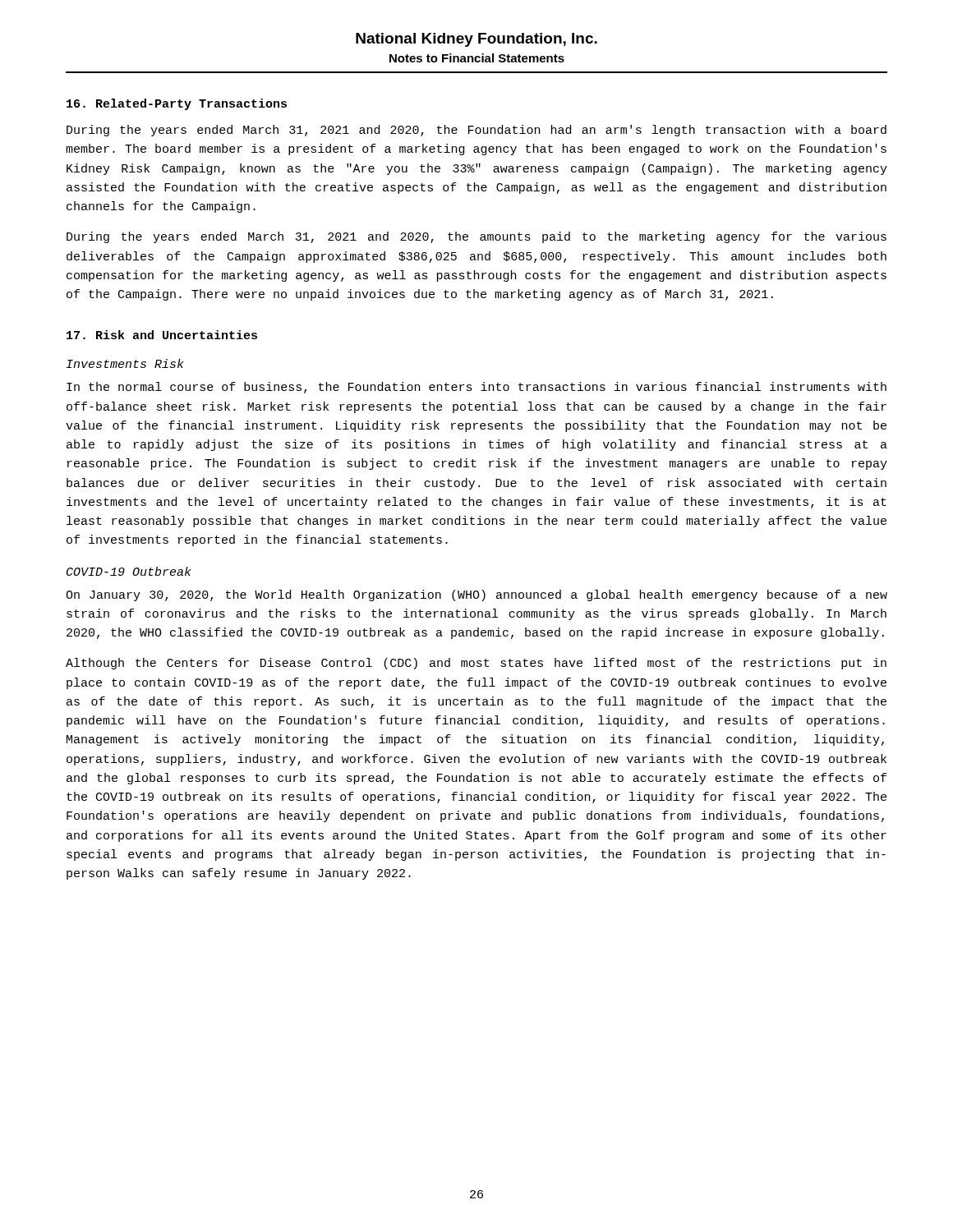Image resolution: width=953 pixels, height=1232 pixels.
Task: Navigate to the text starting "On January 30, 2020, the World Health Organization"
Action: [x=476, y=615]
